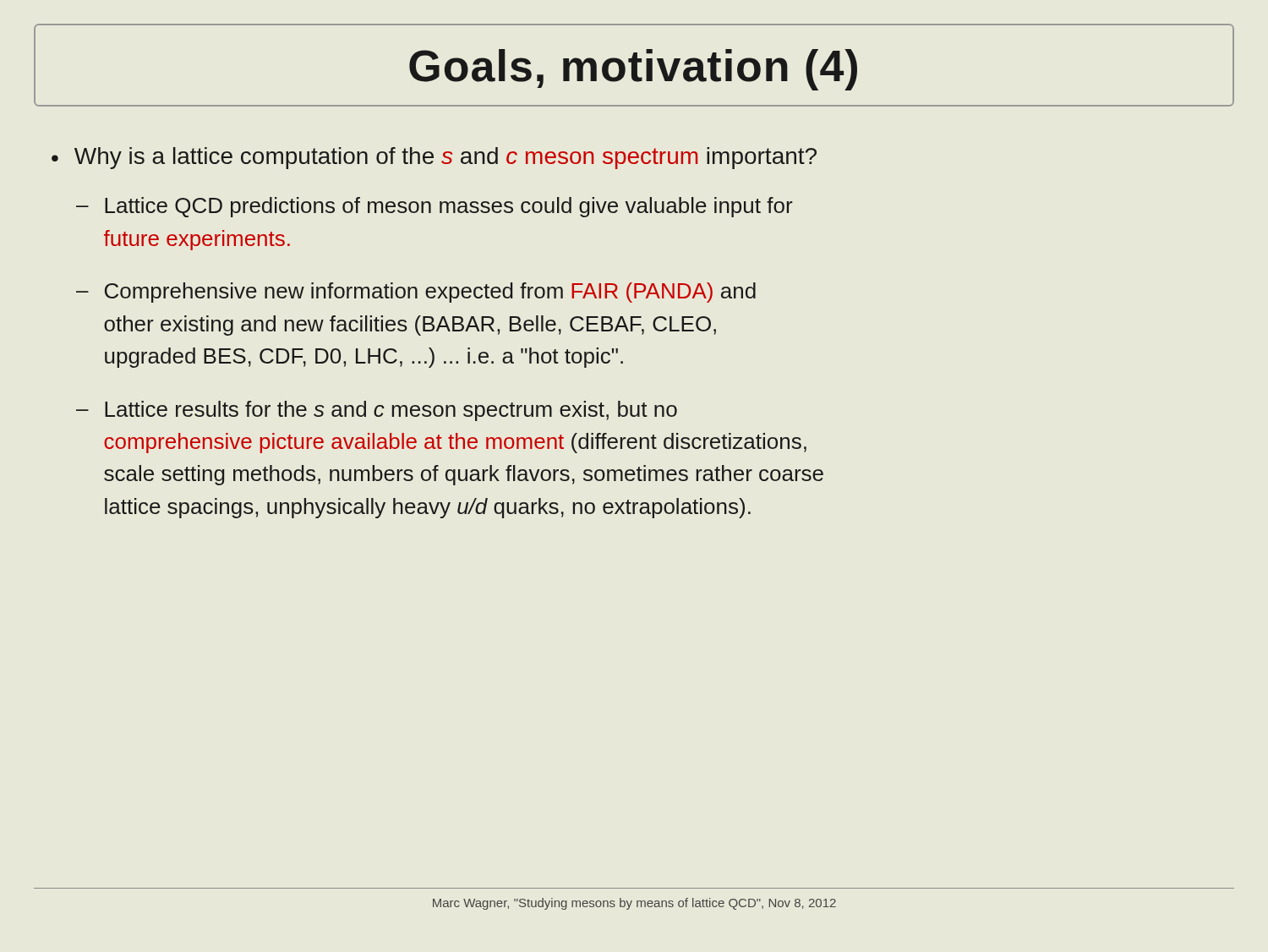Viewport: 1268px width, 952px height.
Task: Select the list item containing "• Why is a"
Action: 434,157
